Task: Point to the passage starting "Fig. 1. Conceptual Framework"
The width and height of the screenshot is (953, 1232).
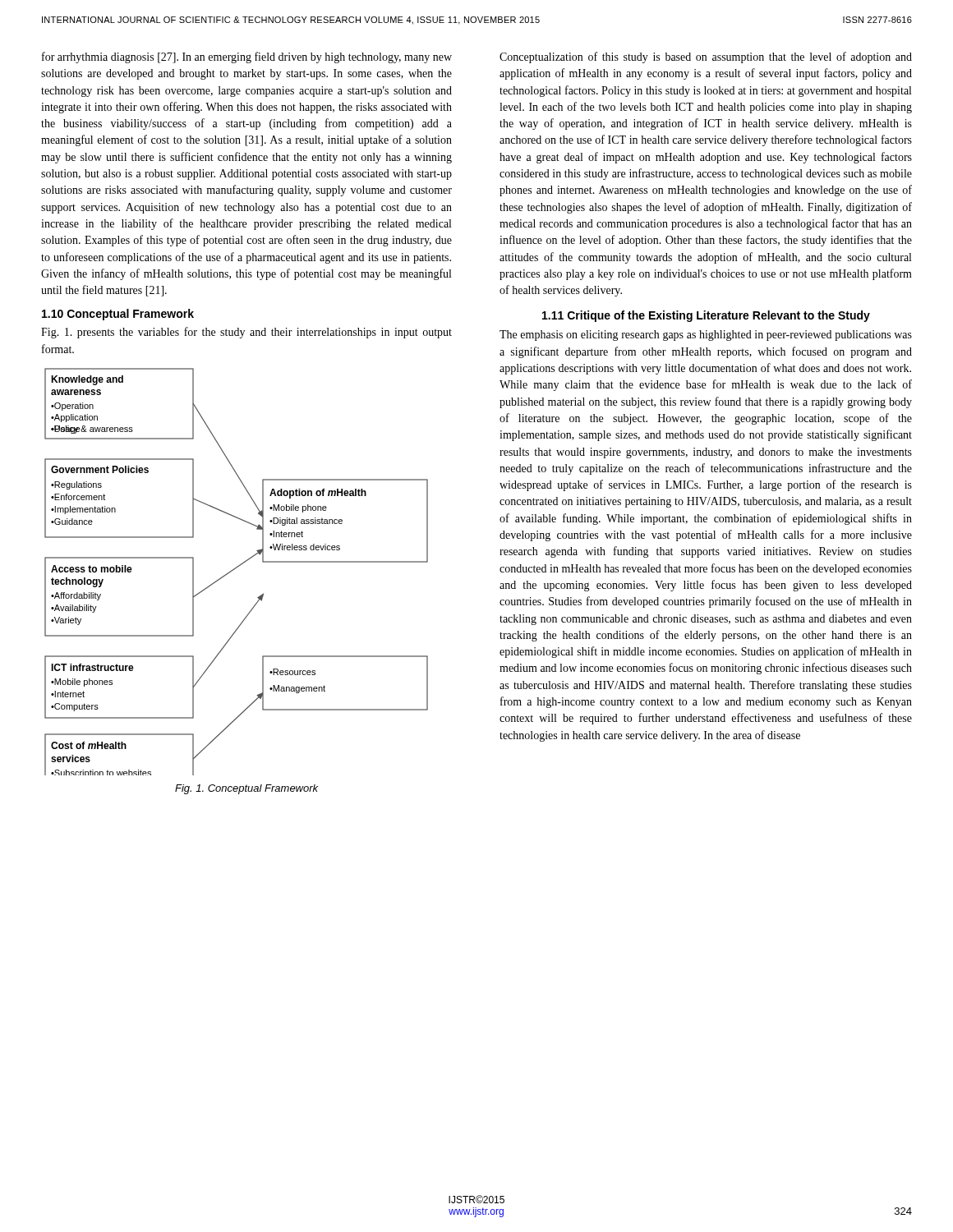Action: (246, 788)
